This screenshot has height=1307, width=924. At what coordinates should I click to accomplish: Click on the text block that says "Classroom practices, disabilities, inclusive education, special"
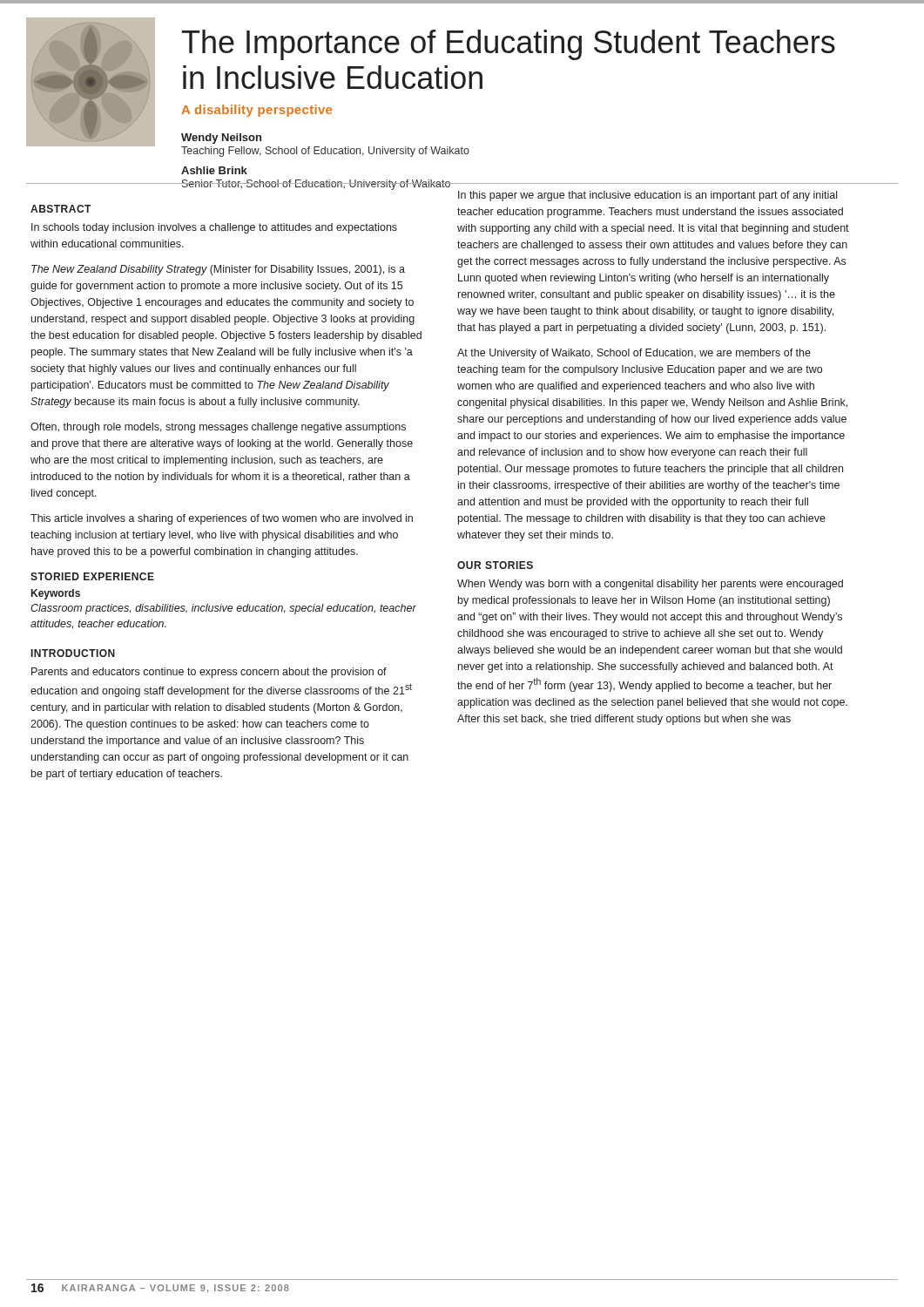[223, 616]
